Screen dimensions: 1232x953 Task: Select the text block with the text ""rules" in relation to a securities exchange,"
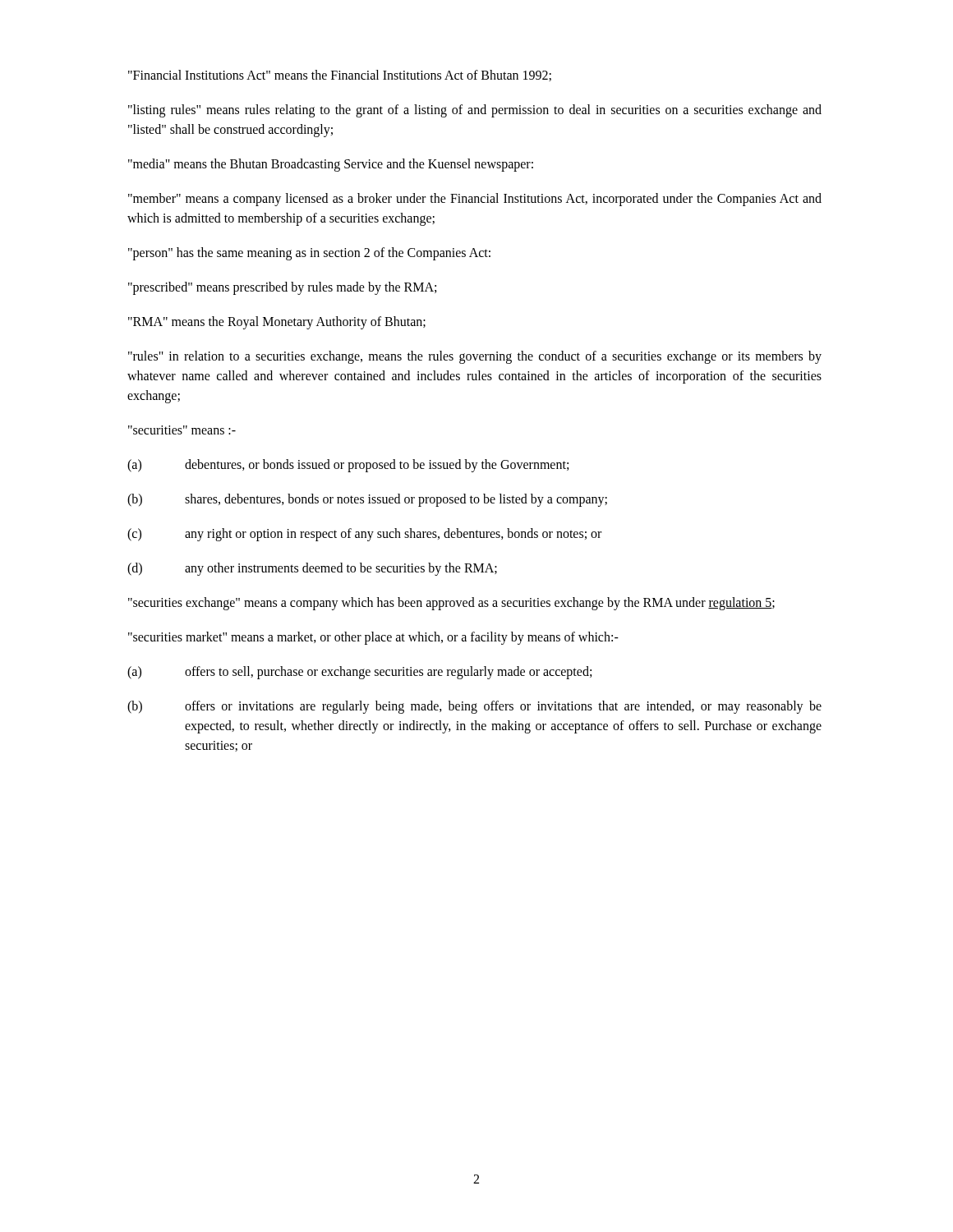coord(474,376)
